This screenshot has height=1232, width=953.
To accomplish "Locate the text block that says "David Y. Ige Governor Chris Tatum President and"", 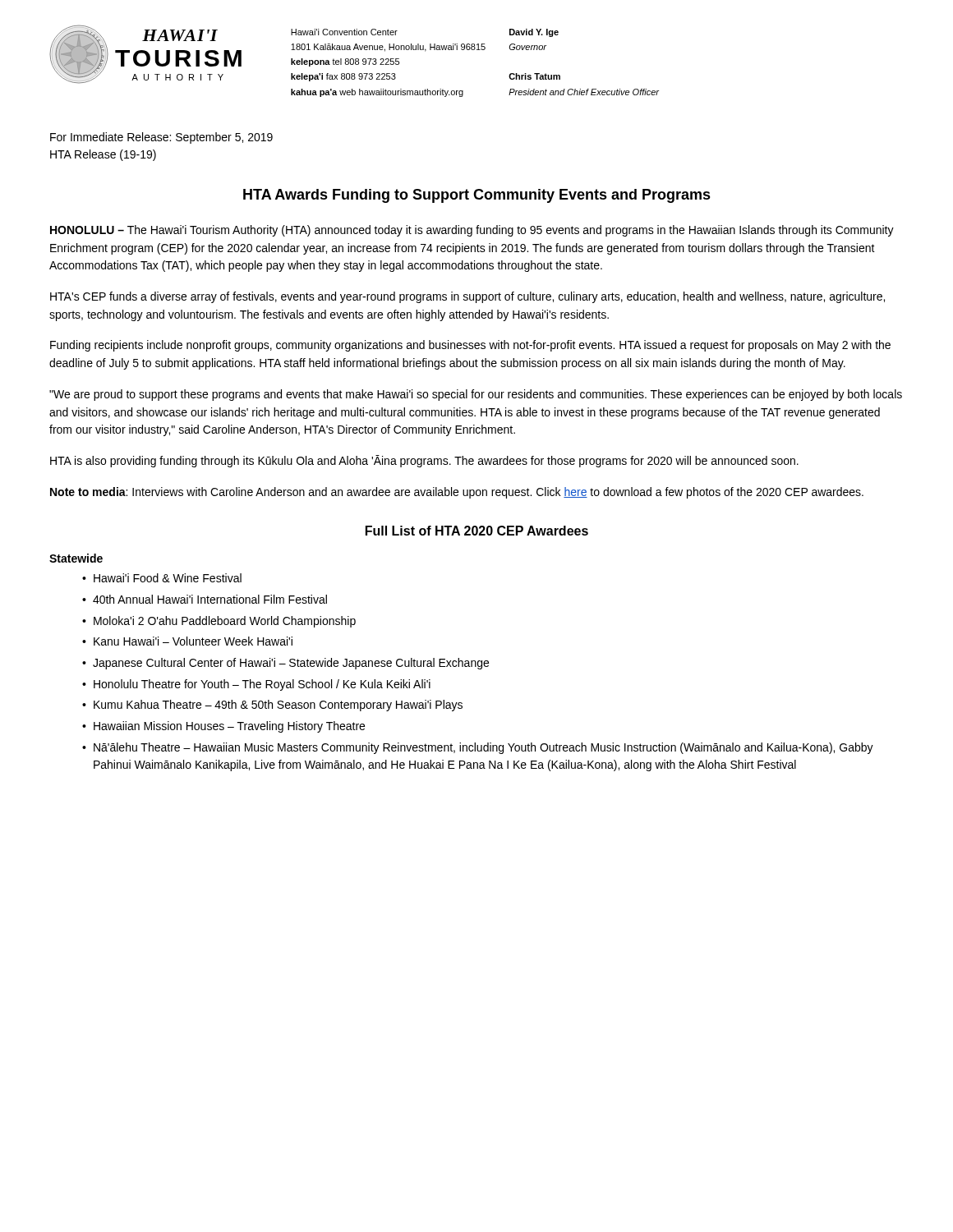I will pos(534,33).
